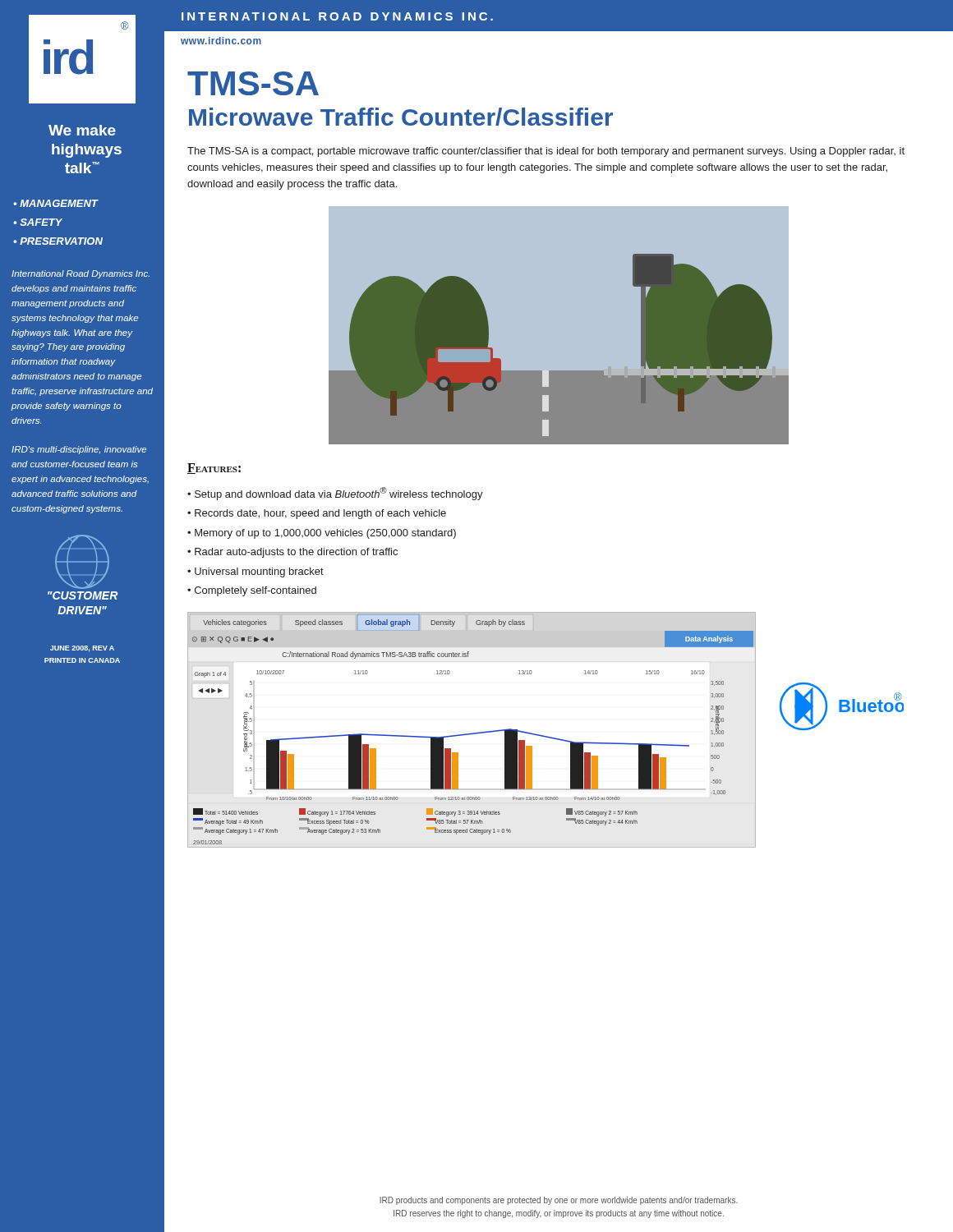The width and height of the screenshot is (953, 1232).
Task: Click on the element starting "Records date, hour, speed and length of"
Action: [x=320, y=513]
